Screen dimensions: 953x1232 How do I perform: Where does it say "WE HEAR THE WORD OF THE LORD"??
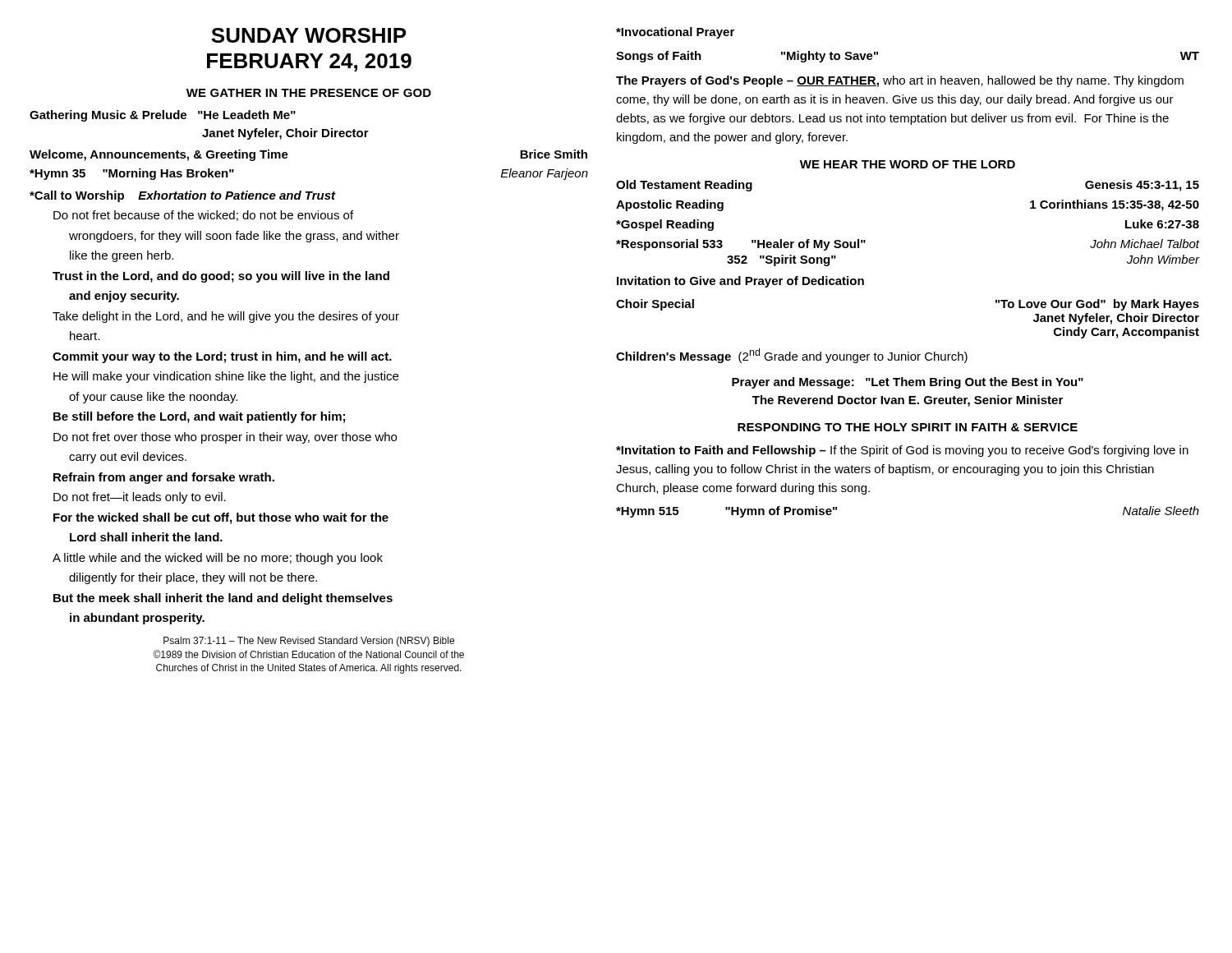[908, 163]
